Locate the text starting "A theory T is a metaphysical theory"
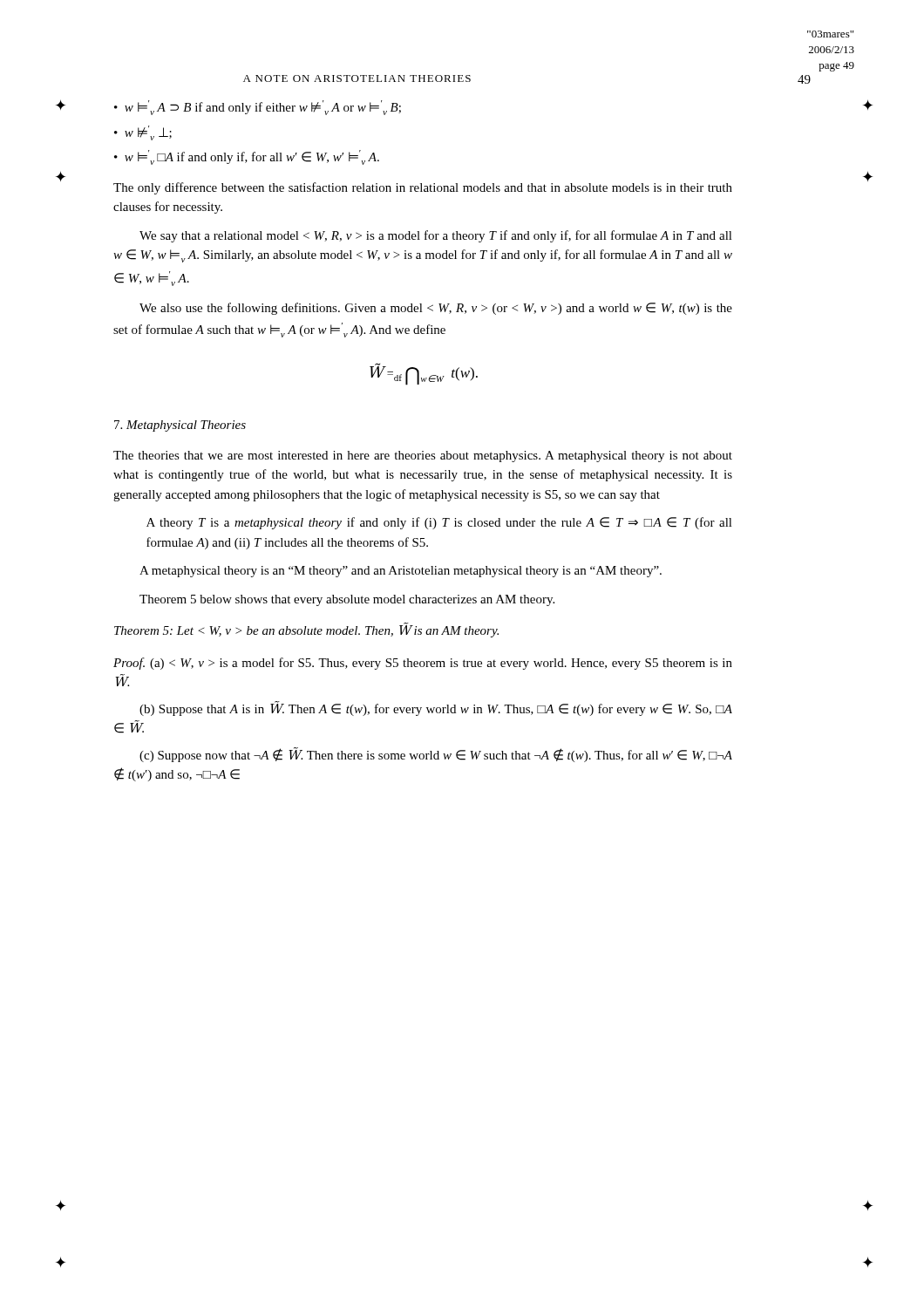Viewport: 924px width, 1308px height. coord(439,532)
